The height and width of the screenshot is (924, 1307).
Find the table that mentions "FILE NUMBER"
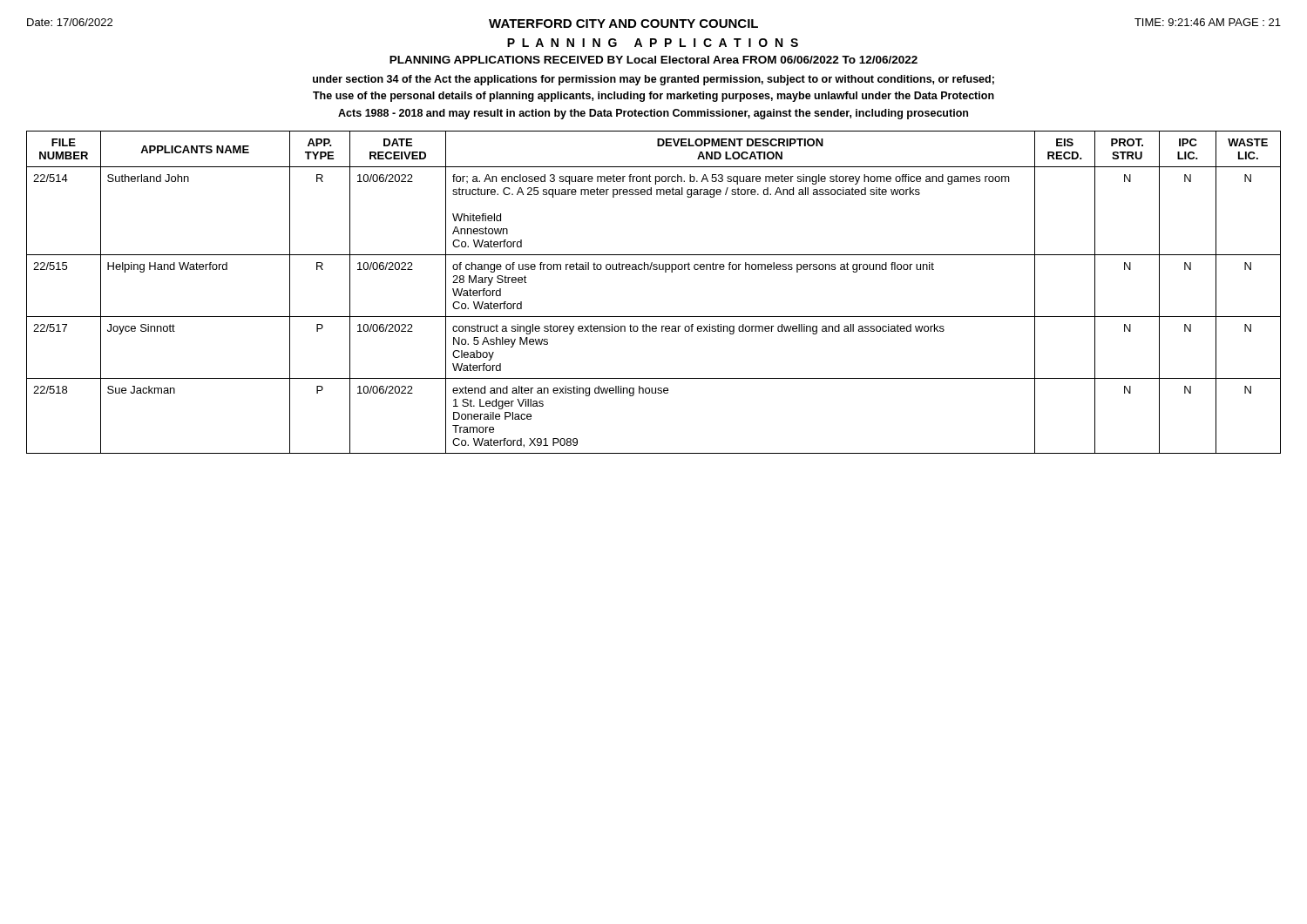(654, 292)
